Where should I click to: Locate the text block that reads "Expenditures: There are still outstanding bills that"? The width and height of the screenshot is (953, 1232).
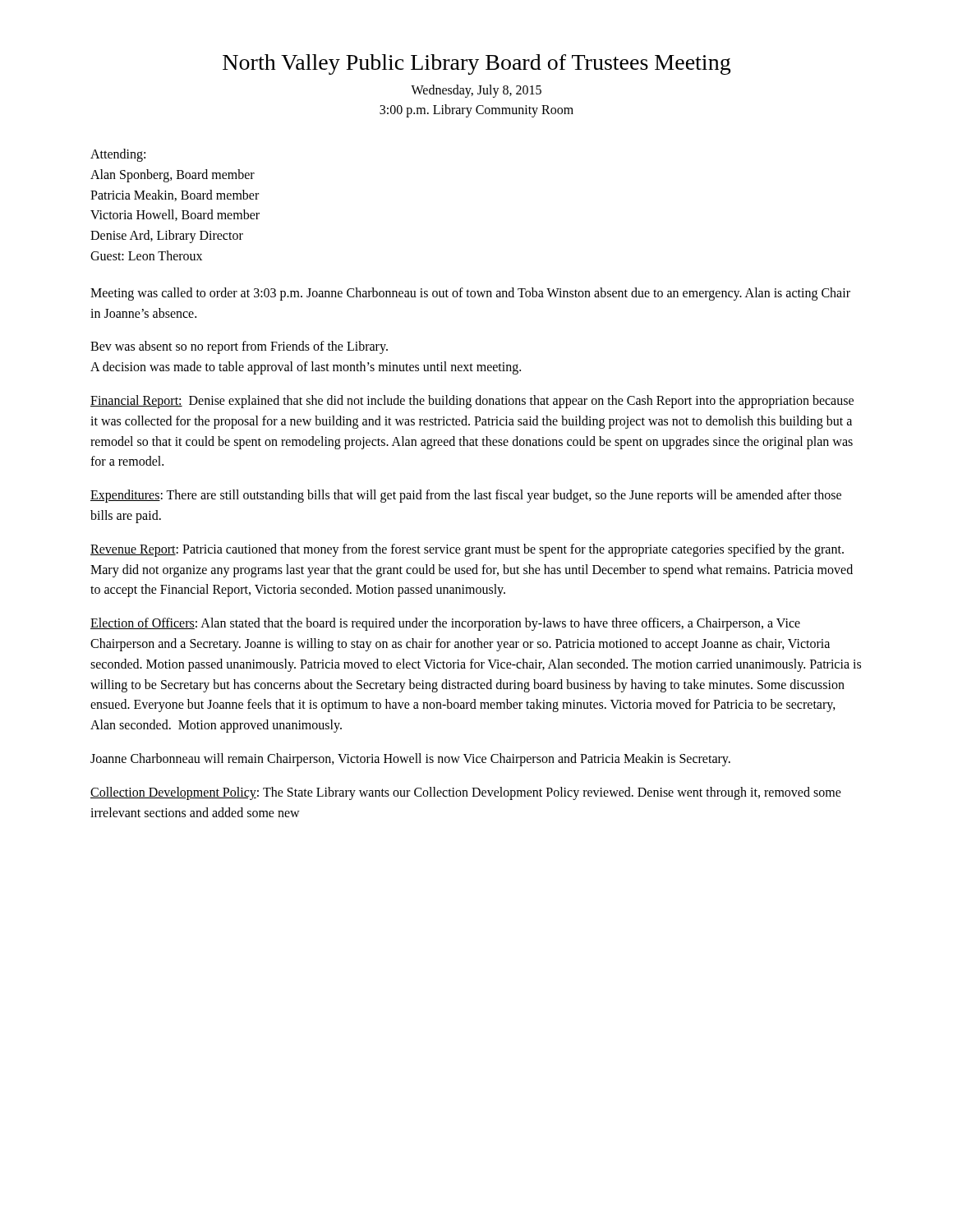click(x=466, y=505)
